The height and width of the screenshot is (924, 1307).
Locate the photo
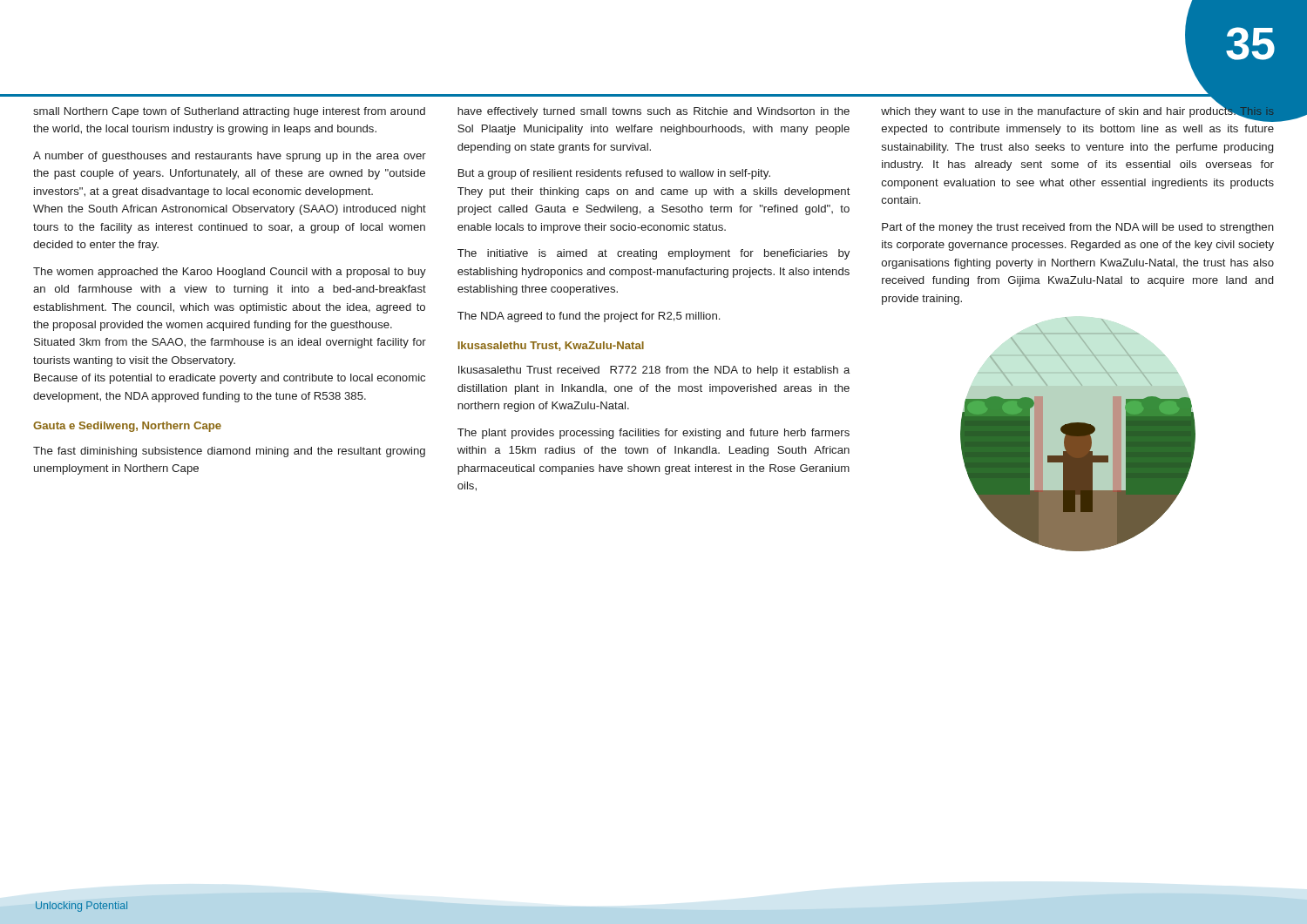click(1077, 434)
